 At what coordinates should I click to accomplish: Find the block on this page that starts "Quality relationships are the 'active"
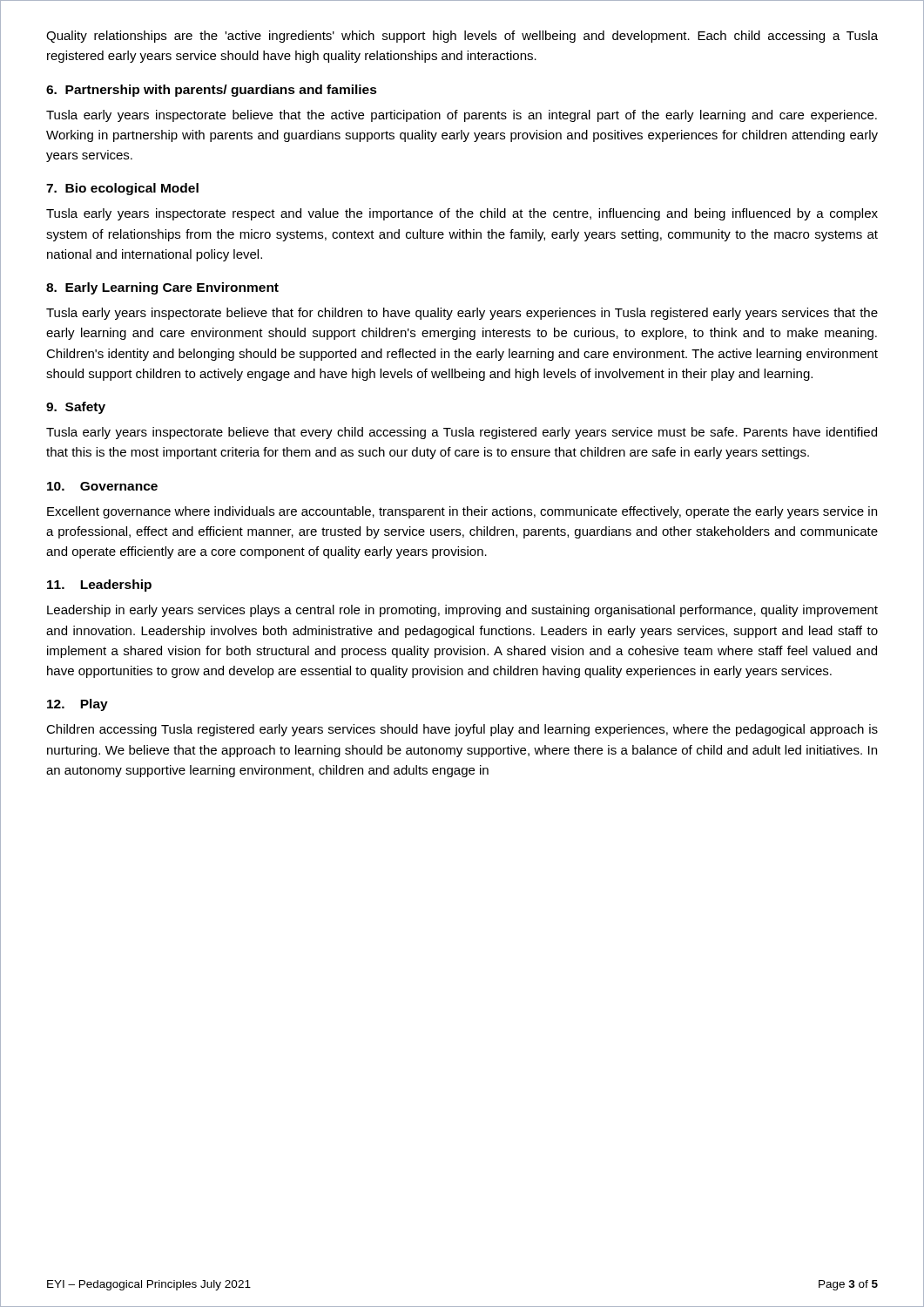(x=462, y=45)
